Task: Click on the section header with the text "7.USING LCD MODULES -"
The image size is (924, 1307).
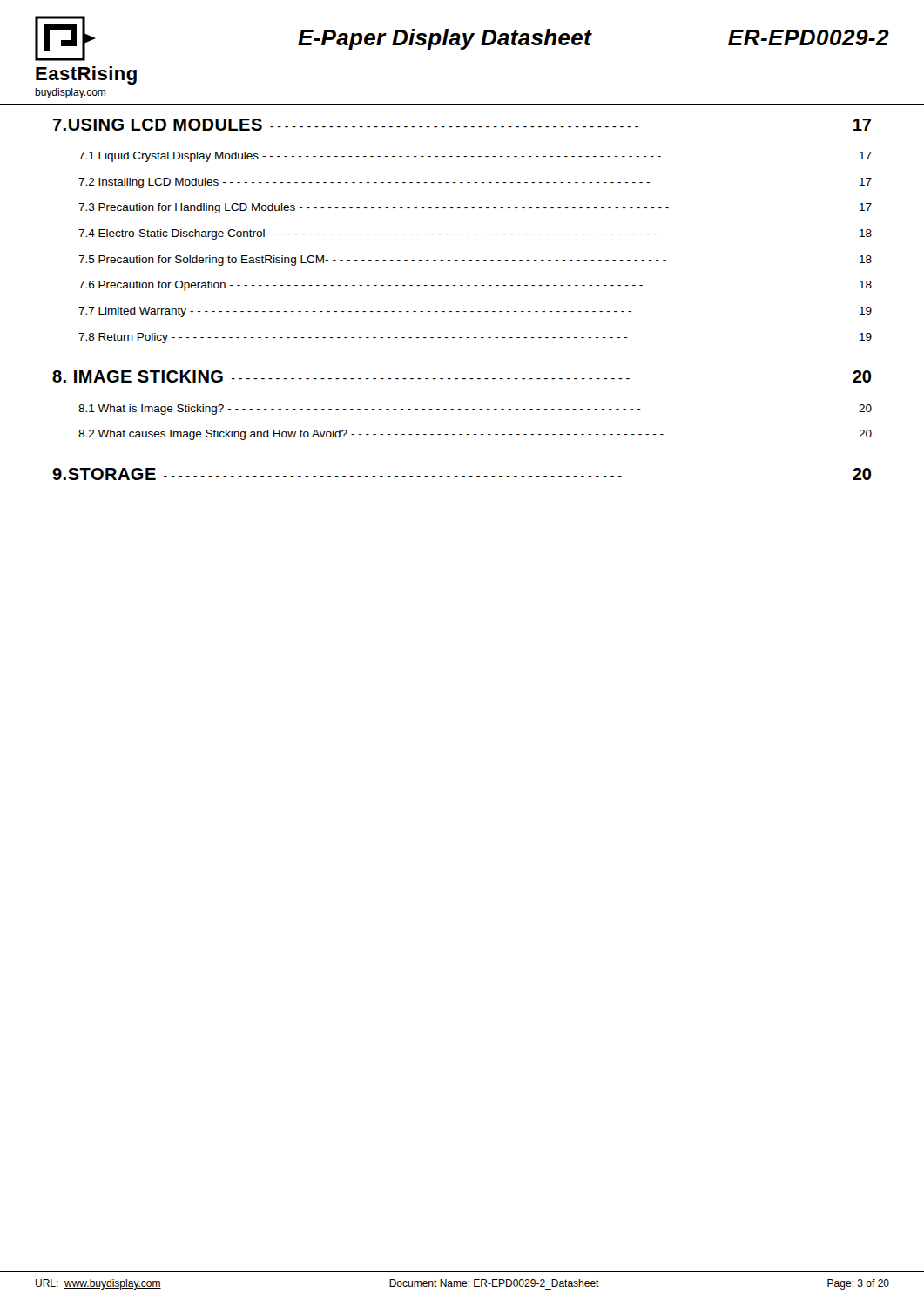Action: tap(462, 126)
